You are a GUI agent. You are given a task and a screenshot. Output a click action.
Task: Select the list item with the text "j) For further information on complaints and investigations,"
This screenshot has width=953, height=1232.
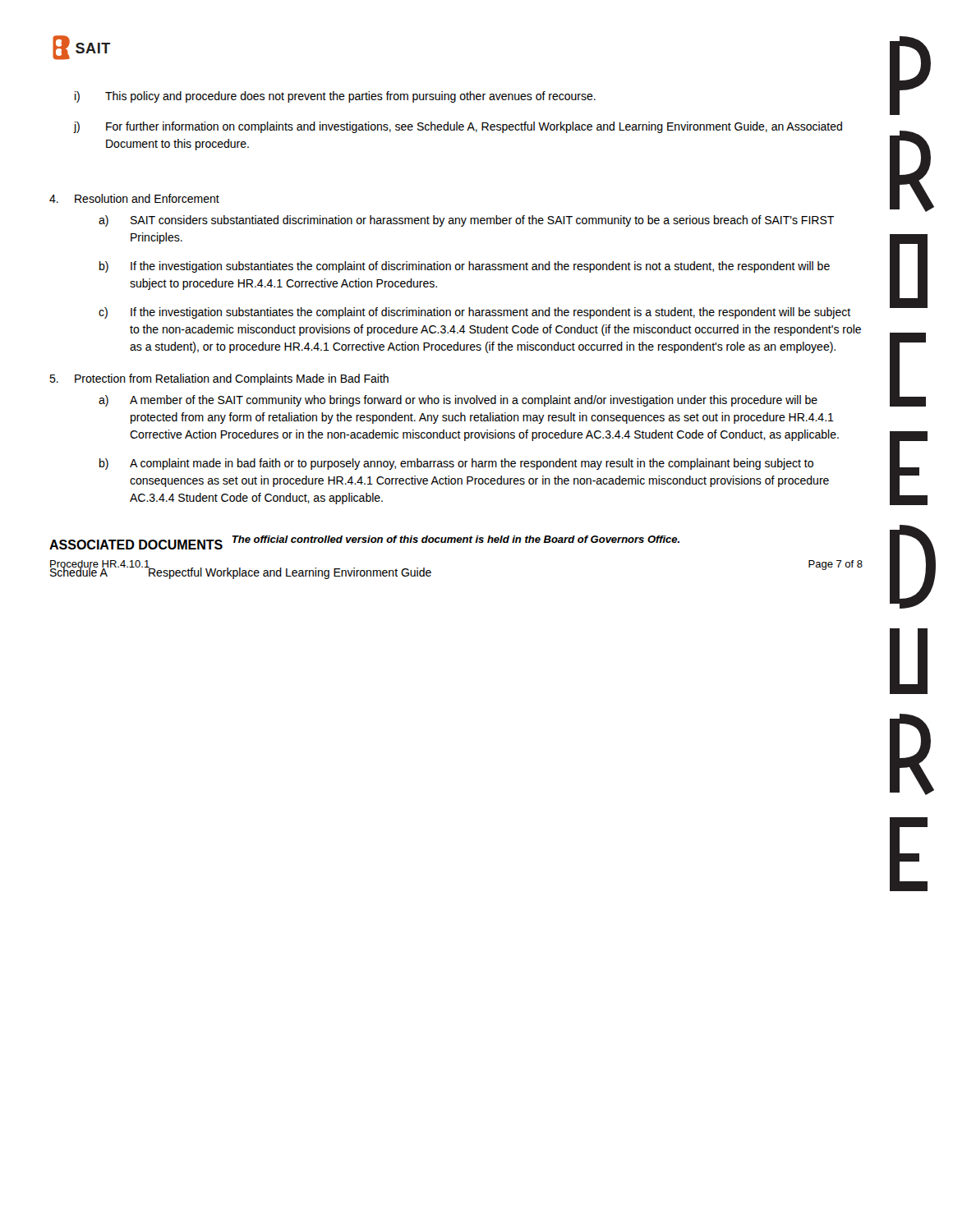[x=468, y=136]
